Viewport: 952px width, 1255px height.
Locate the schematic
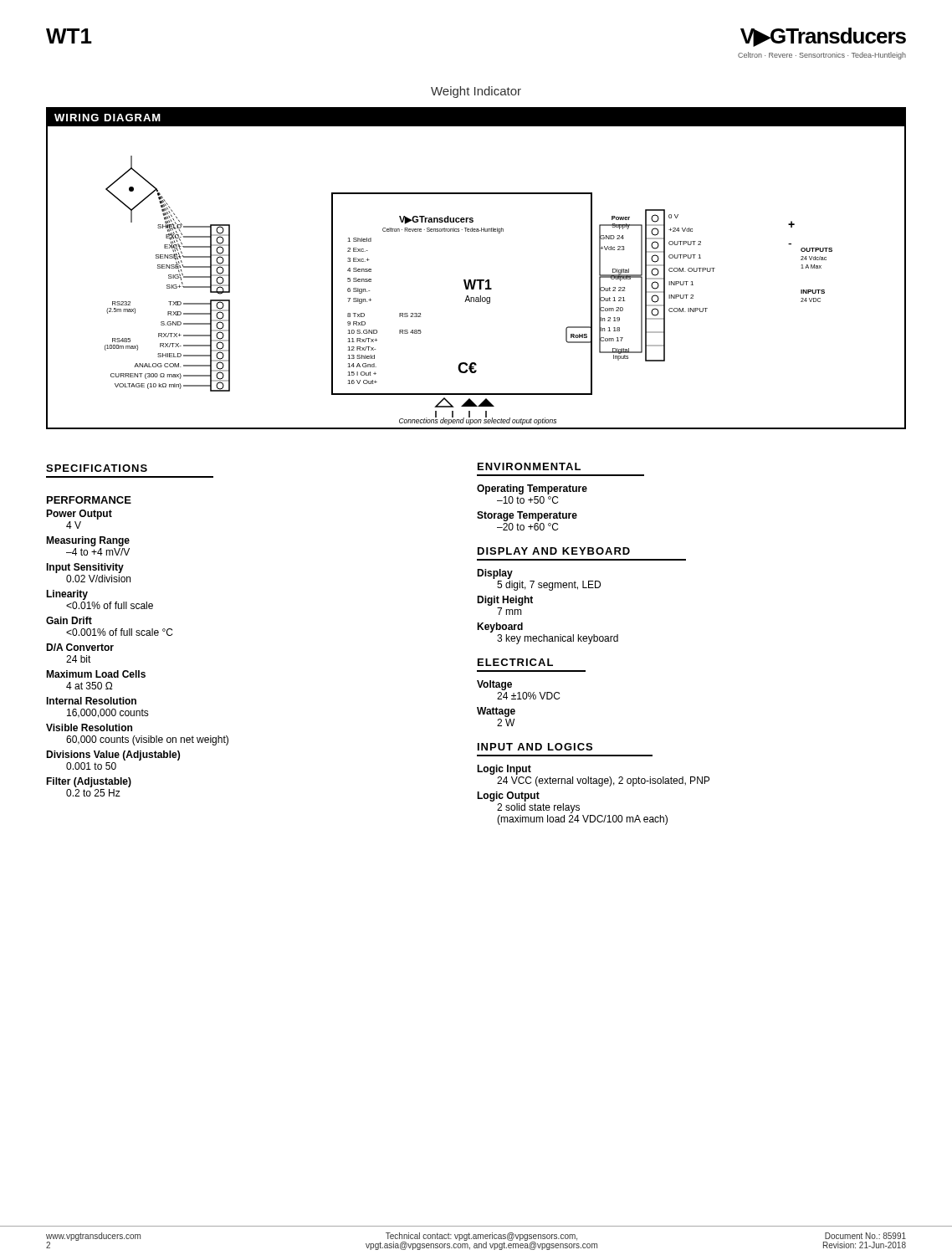pos(476,277)
